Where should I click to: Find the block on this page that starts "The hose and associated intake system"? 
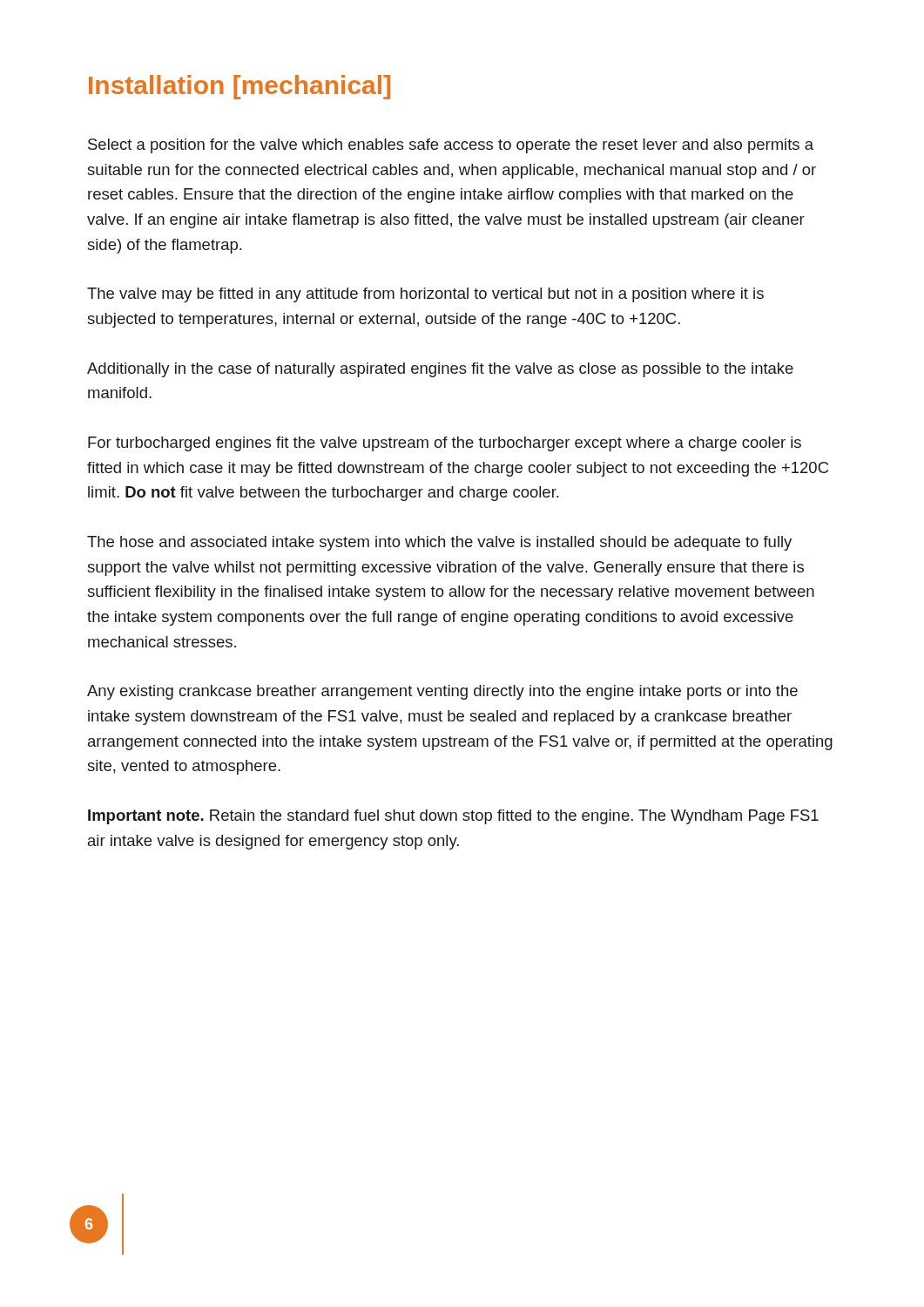click(451, 592)
